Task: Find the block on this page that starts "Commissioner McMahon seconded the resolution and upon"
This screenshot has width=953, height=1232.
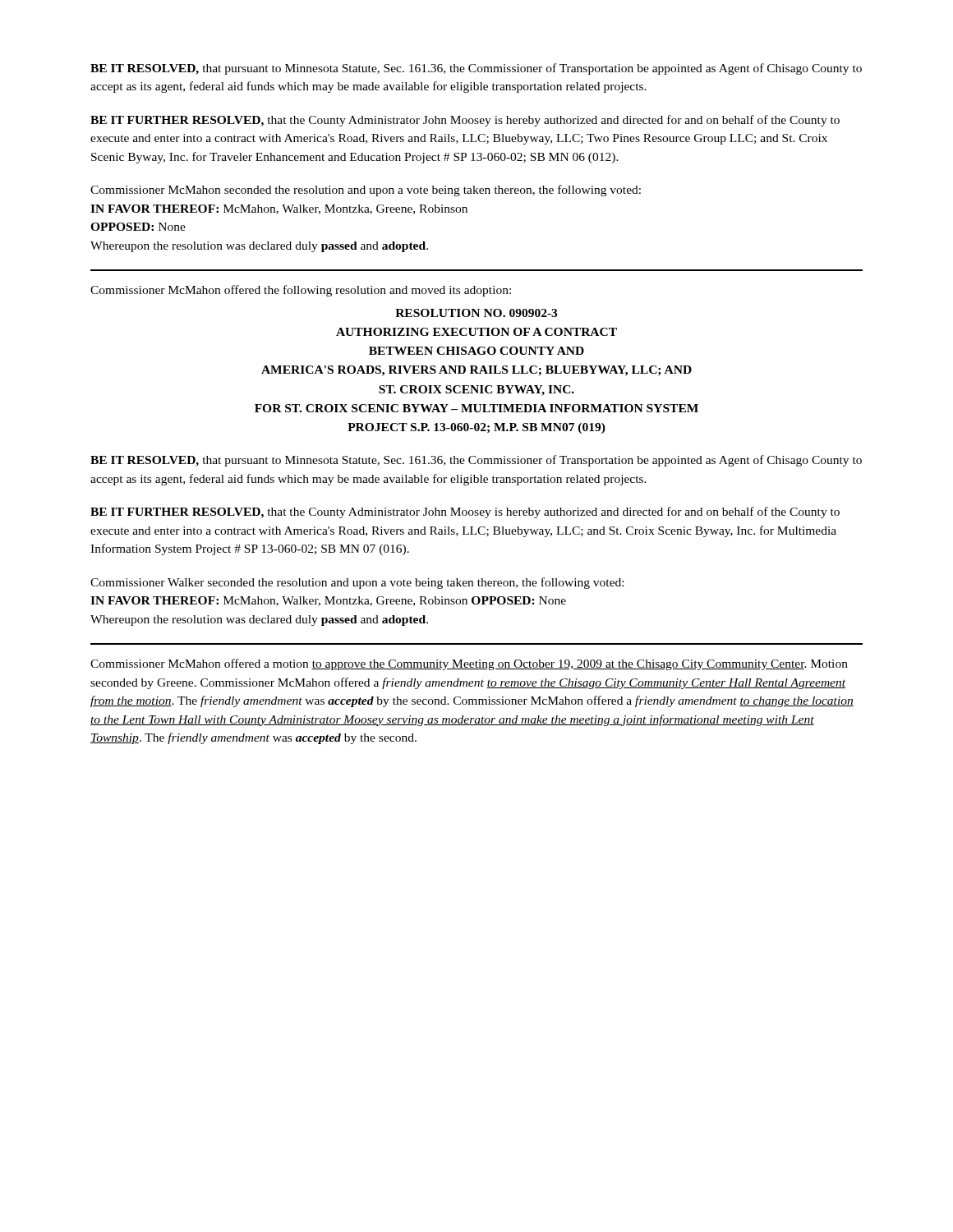Action: coord(366,217)
